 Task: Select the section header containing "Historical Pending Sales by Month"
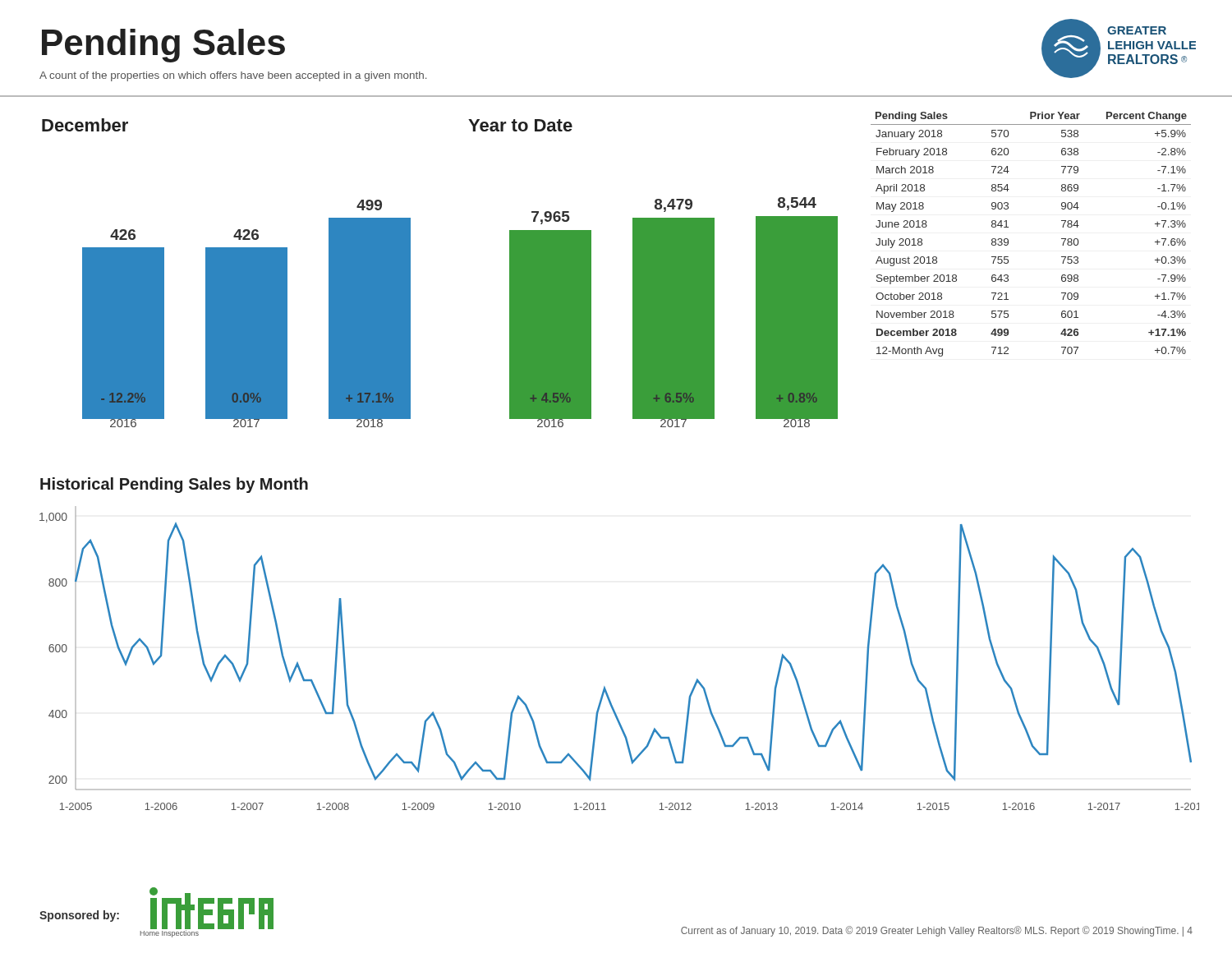(174, 484)
